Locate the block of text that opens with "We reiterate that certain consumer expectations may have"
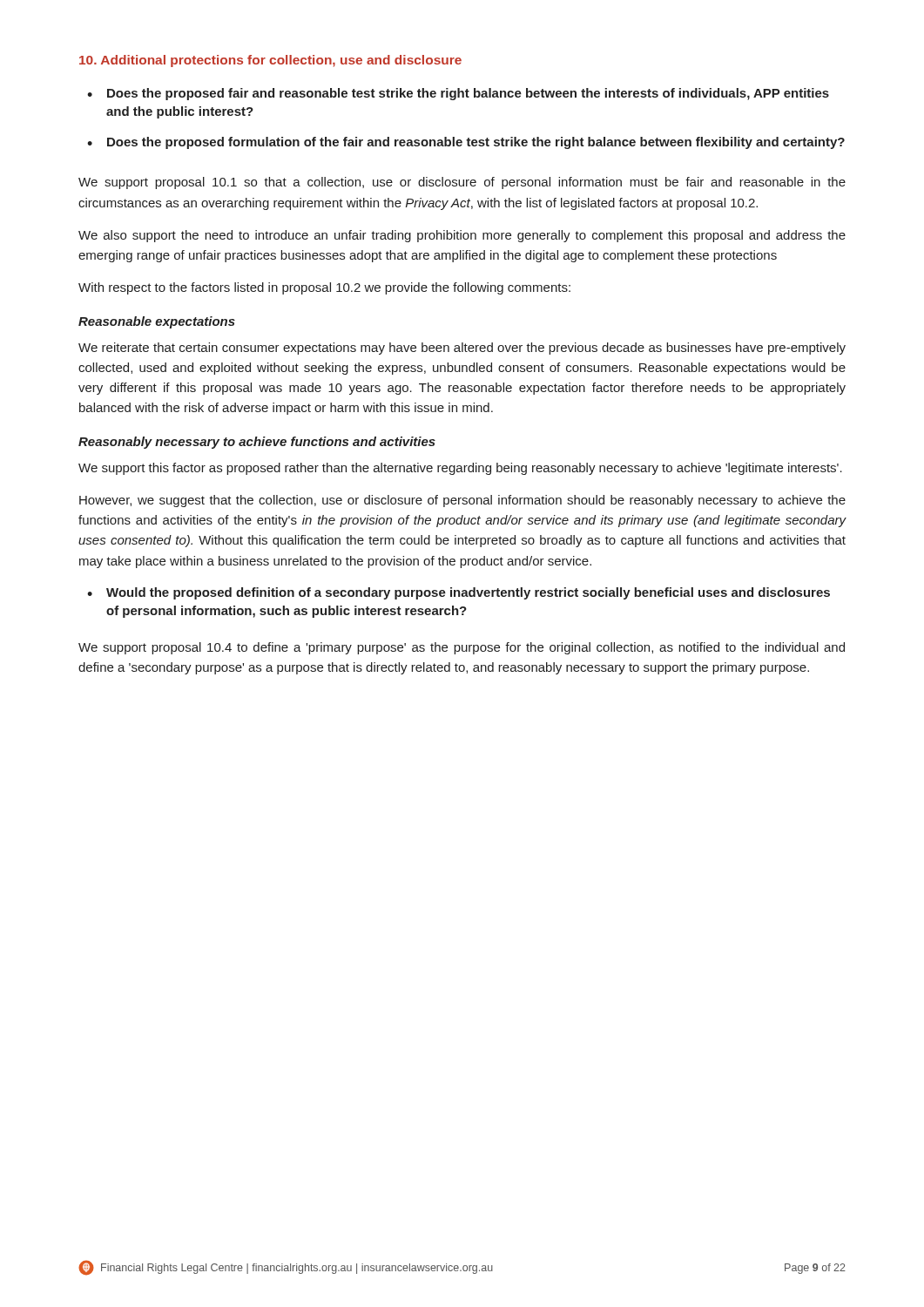This screenshot has height=1307, width=924. [x=462, y=377]
